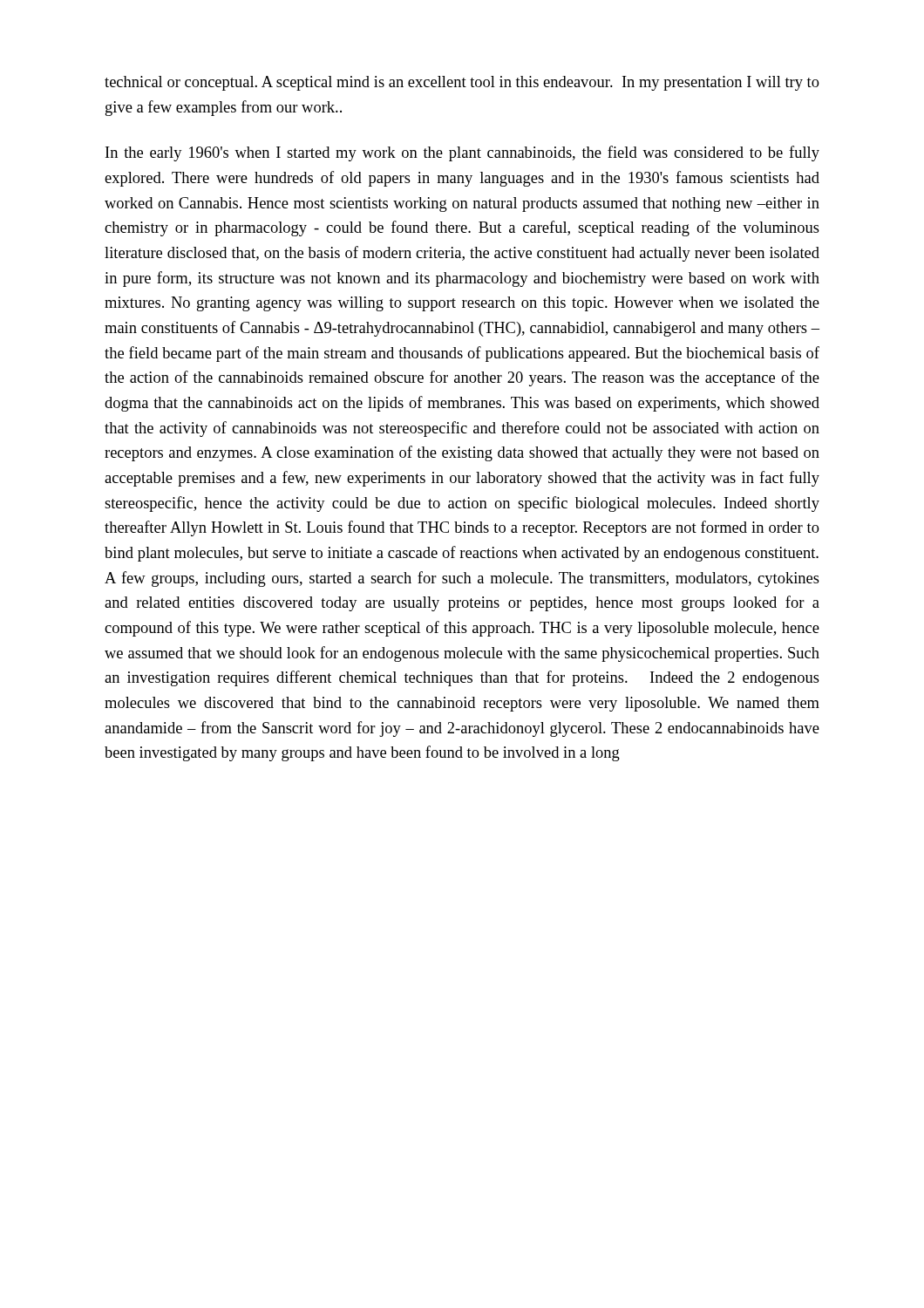Click on the passage starting "In the early 1960's"

click(x=462, y=453)
